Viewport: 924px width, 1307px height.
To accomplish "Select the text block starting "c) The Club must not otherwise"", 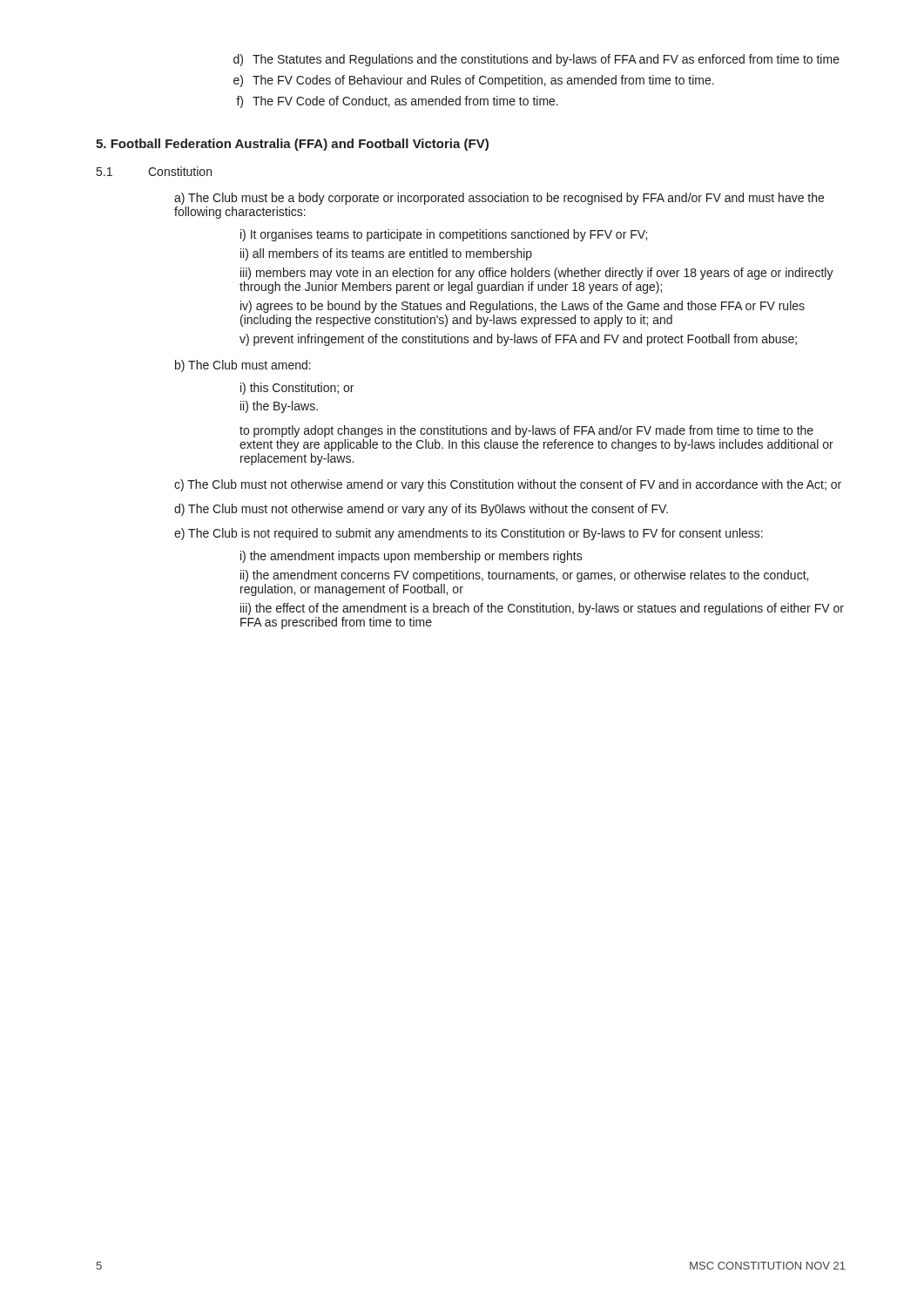I will coord(508,484).
